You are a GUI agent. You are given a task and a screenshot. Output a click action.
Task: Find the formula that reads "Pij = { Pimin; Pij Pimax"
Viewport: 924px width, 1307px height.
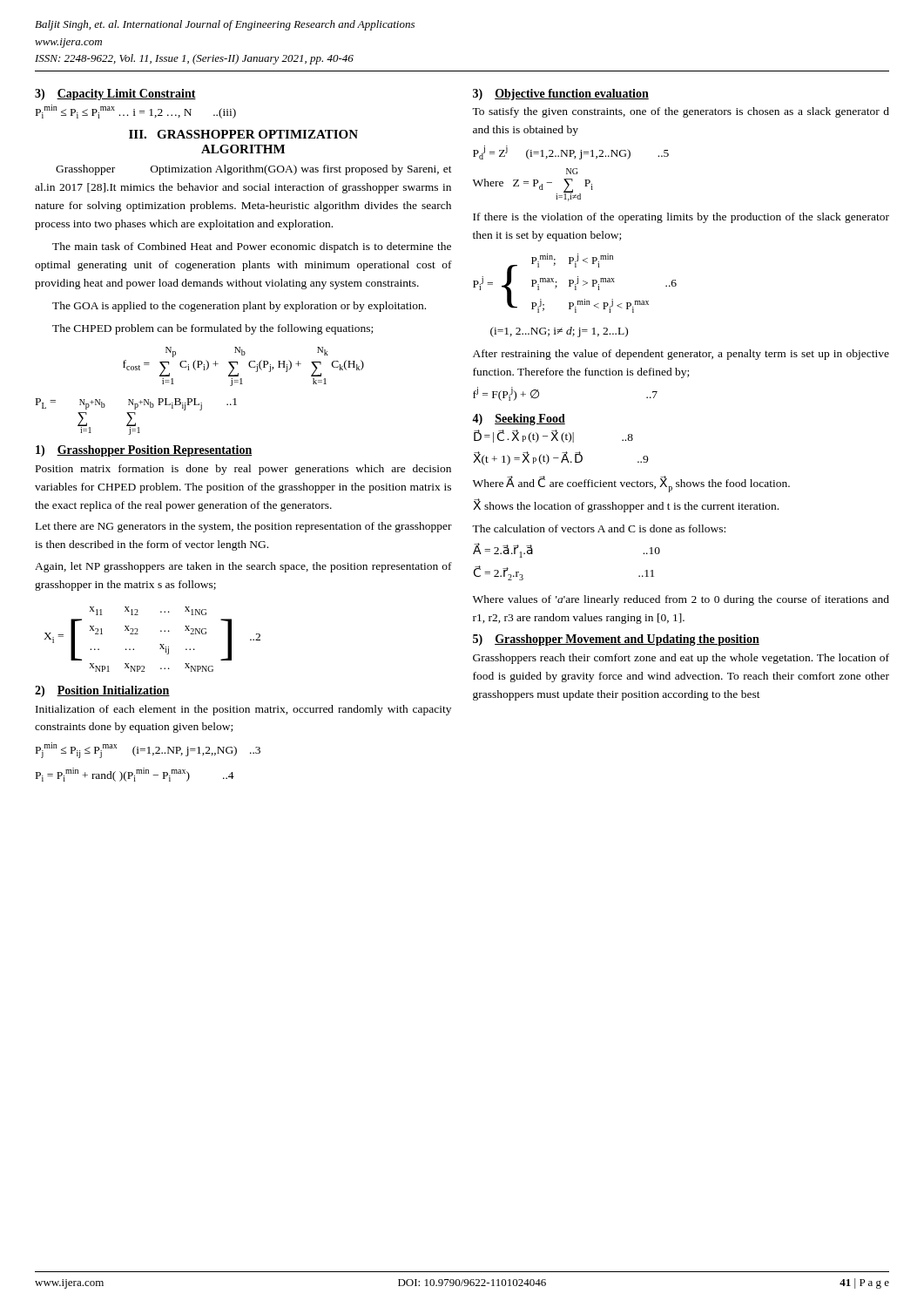[x=575, y=283]
